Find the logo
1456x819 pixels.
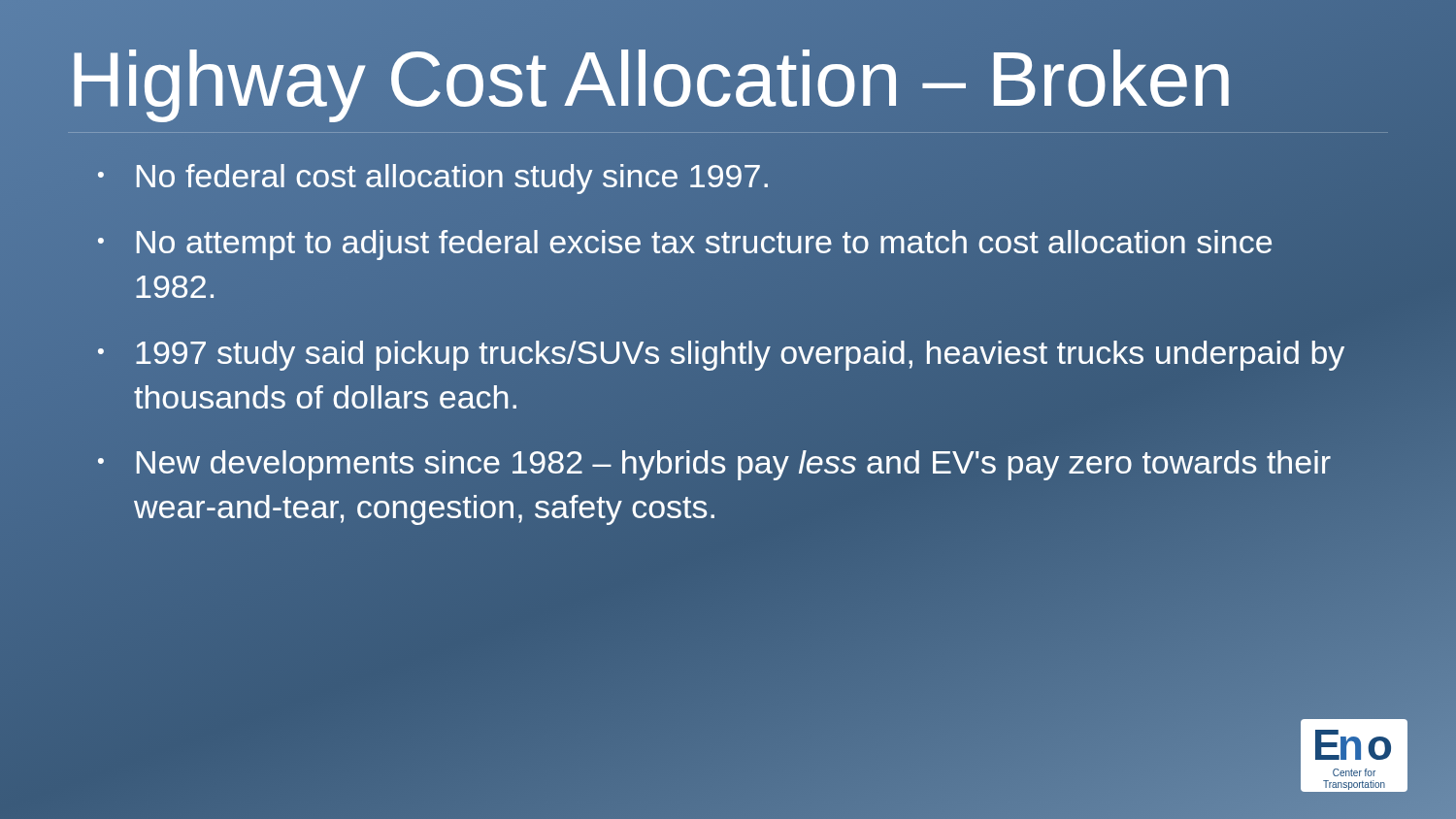(1354, 755)
